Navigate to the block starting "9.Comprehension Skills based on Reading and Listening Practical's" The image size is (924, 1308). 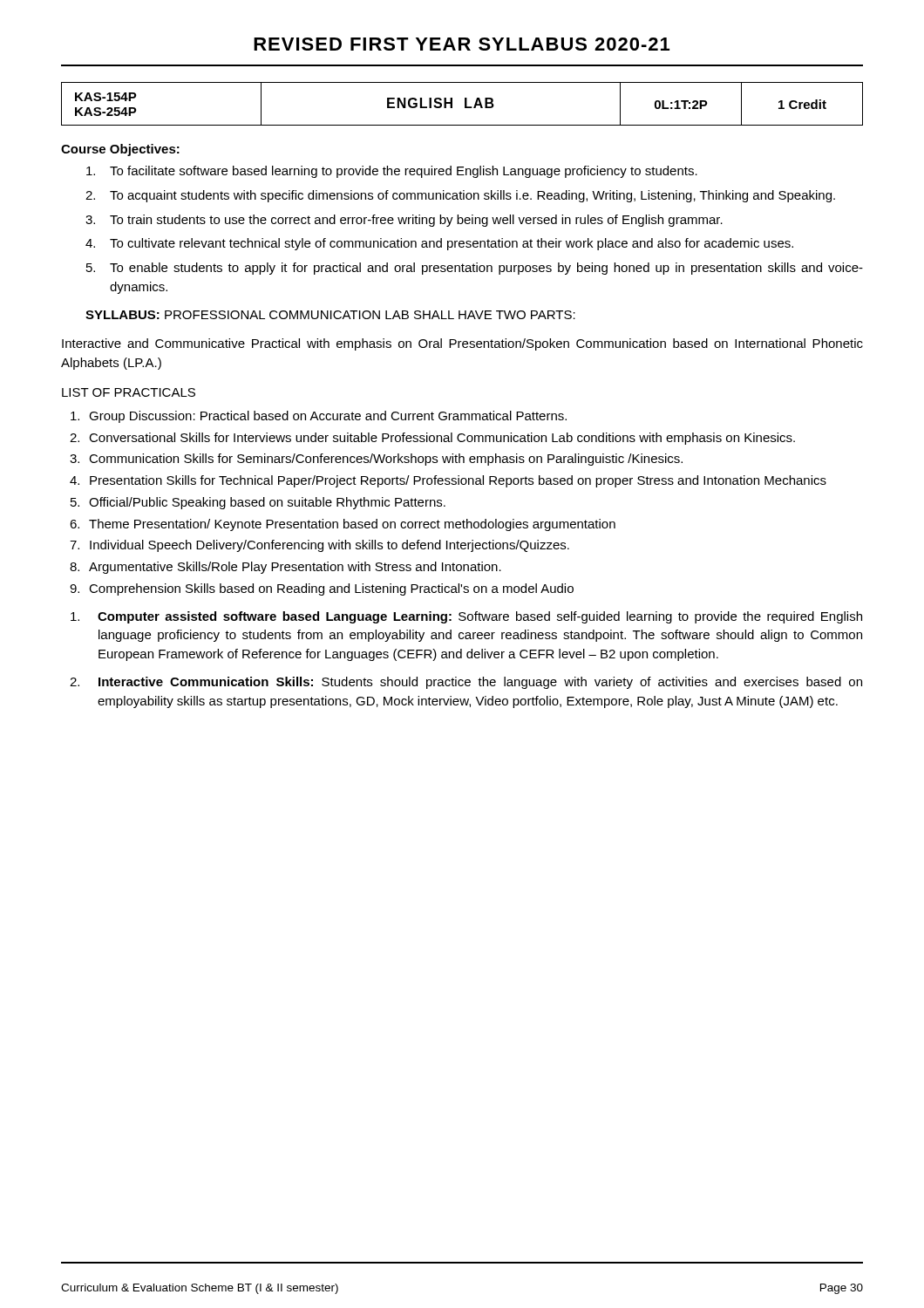click(322, 588)
